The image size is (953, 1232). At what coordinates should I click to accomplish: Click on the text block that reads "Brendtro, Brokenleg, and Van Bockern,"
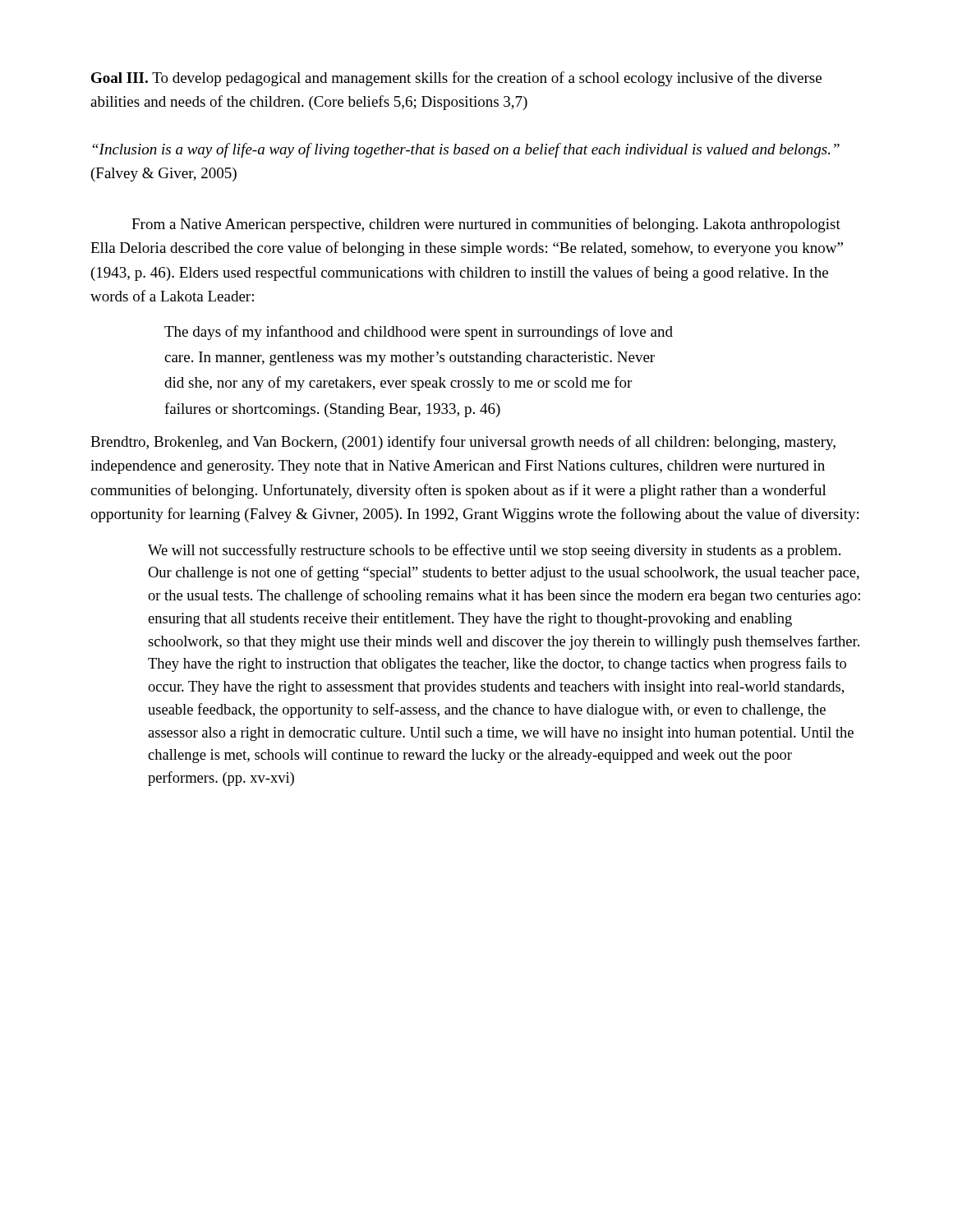pyautogui.click(x=475, y=478)
